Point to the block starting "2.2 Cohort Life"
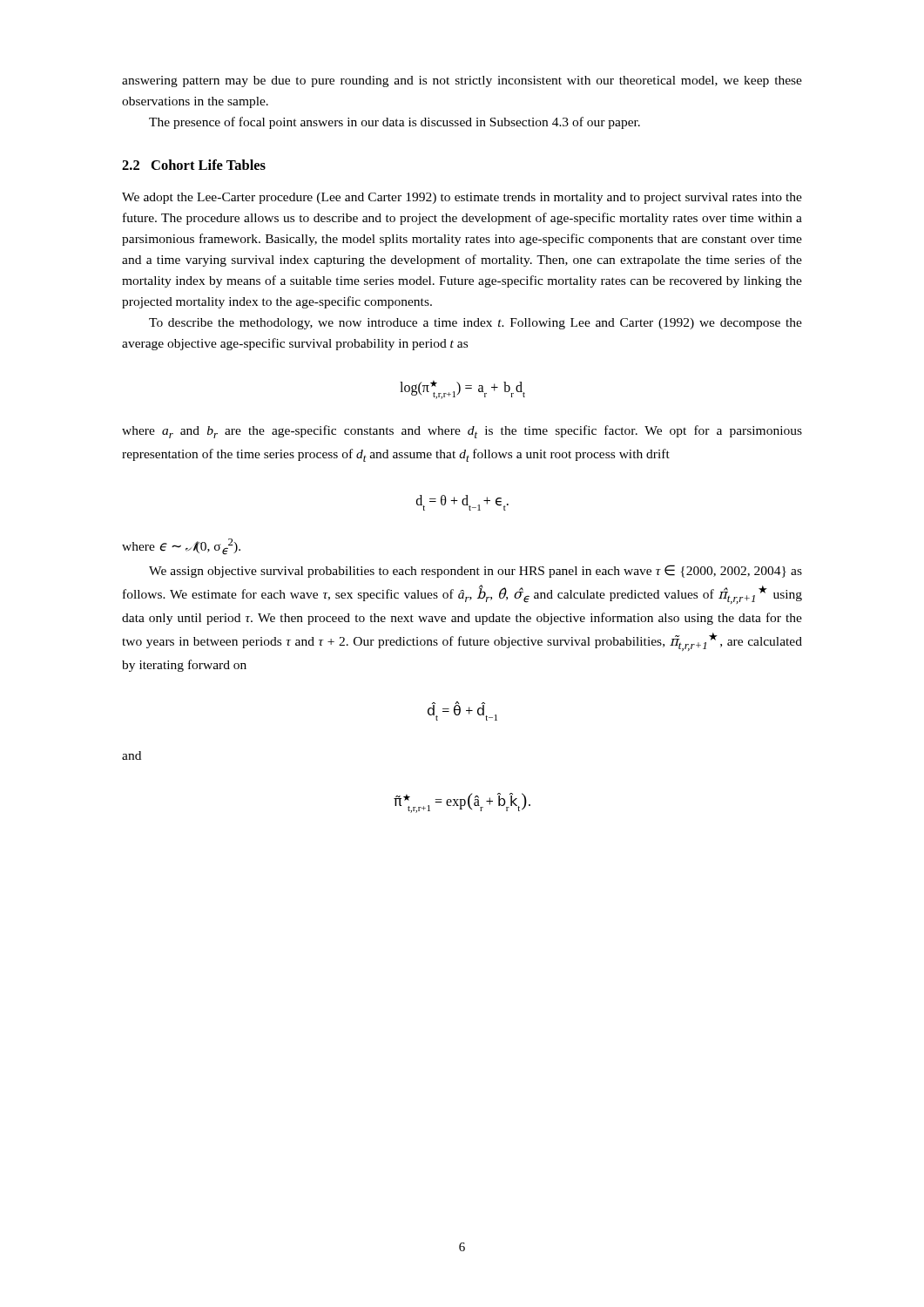 (194, 165)
